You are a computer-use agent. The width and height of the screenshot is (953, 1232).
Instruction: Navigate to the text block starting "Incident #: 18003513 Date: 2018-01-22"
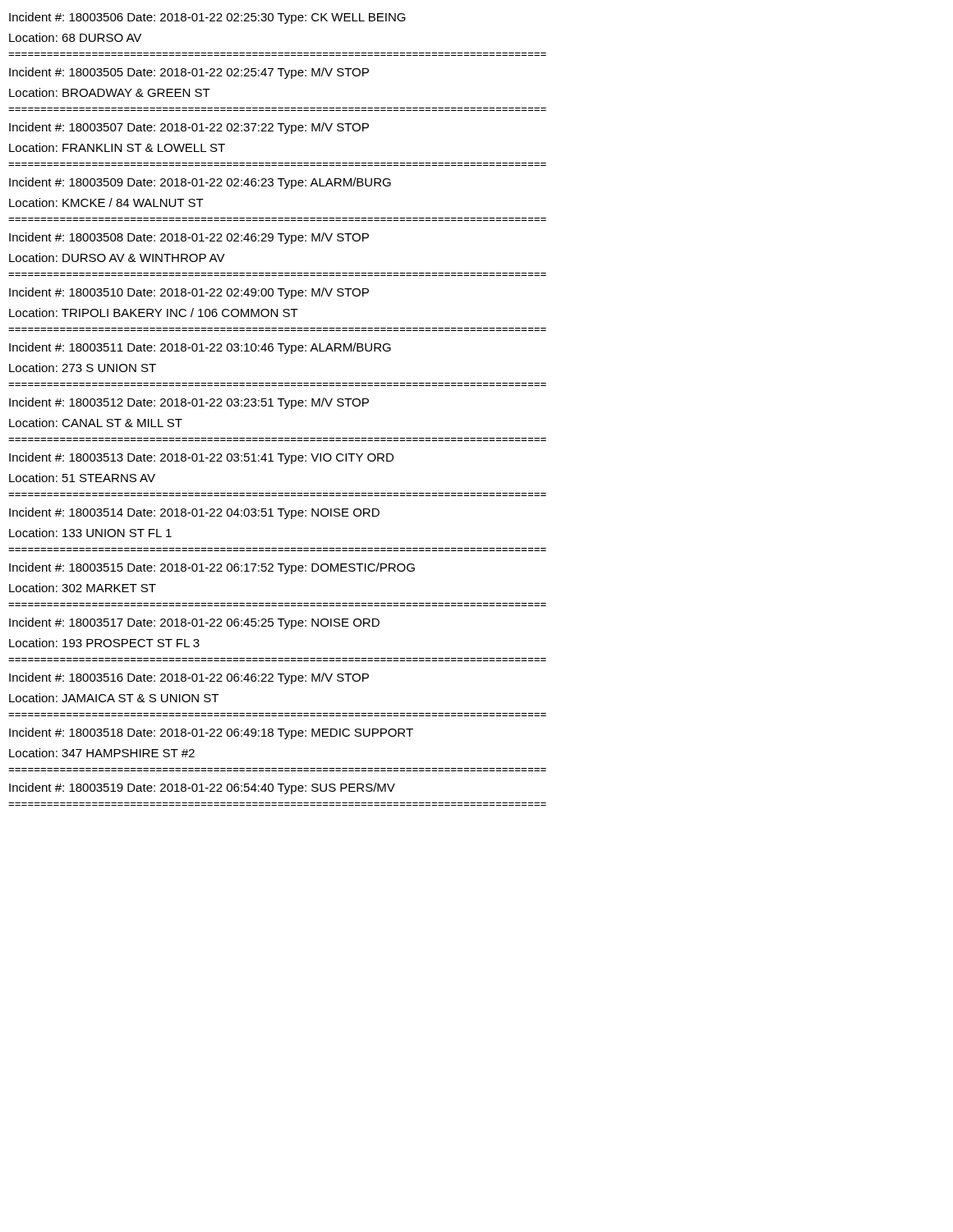(x=201, y=458)
